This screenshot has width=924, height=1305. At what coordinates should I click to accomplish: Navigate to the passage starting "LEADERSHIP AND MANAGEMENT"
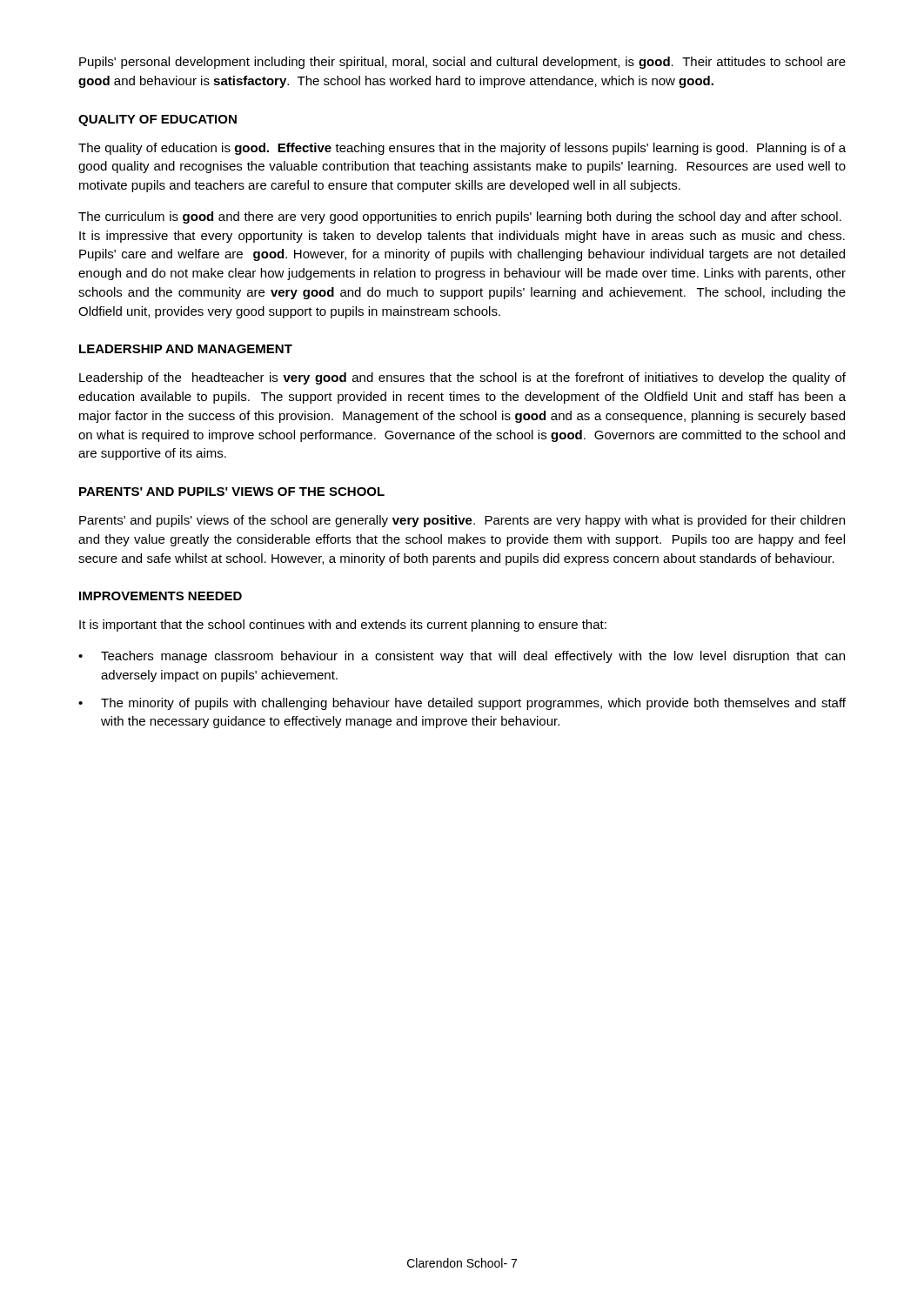[x=185, y=349]
